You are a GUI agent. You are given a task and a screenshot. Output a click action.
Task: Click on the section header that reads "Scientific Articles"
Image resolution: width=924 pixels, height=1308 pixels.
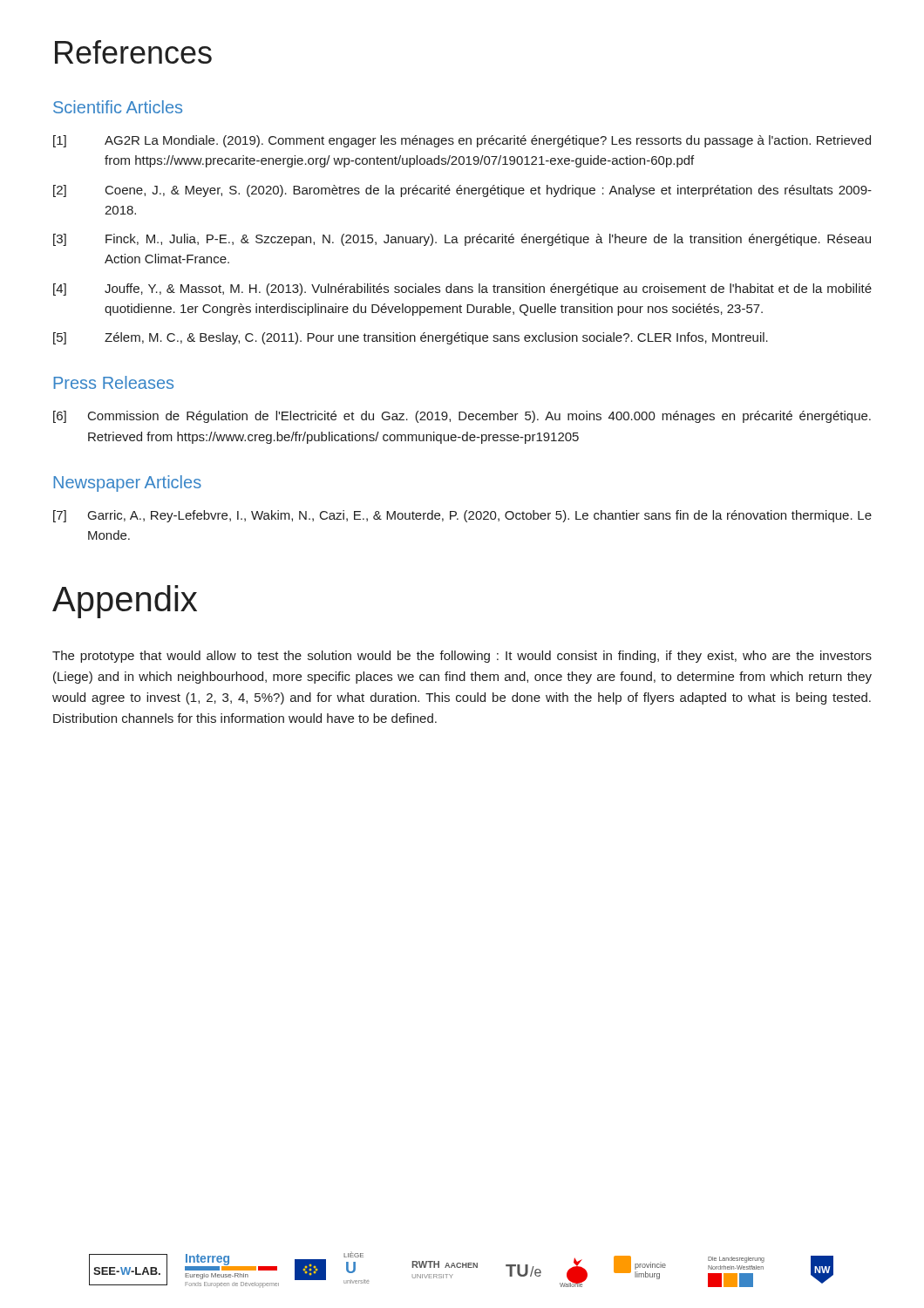[118, 107]
